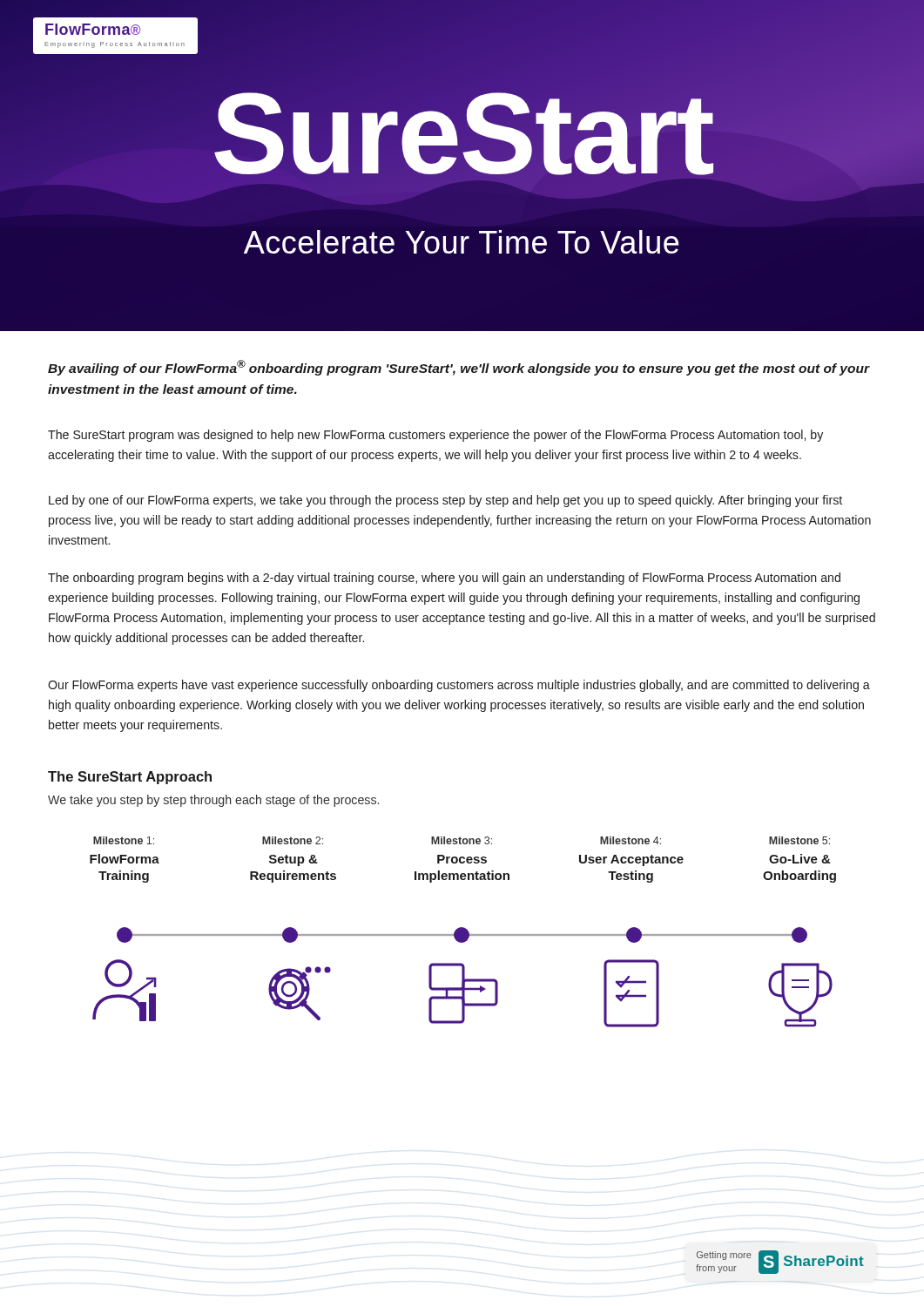Point to the block beginning "We take you"

point(214,800)
